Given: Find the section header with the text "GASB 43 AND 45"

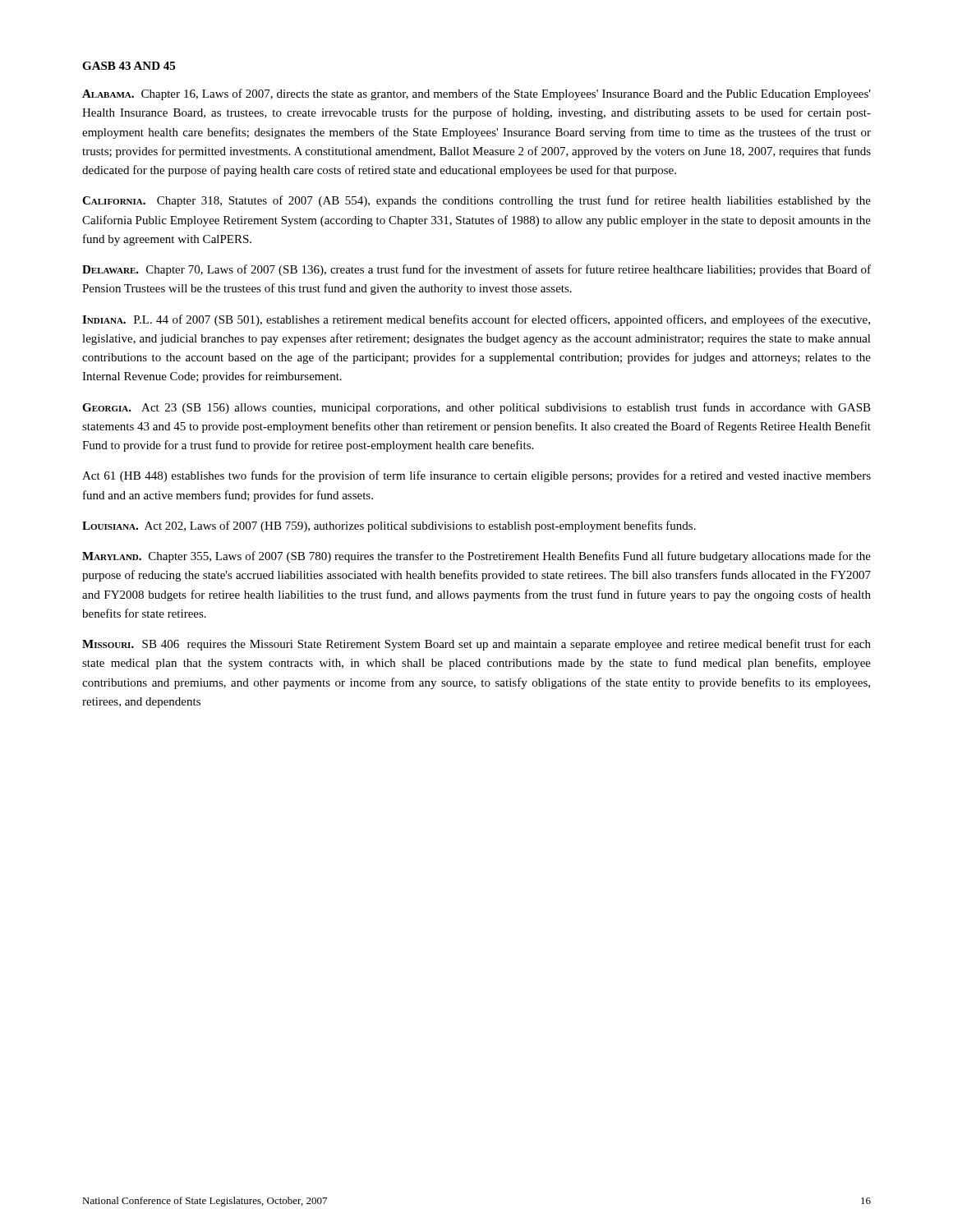Looking at the screenshot, I should point(129,66).
